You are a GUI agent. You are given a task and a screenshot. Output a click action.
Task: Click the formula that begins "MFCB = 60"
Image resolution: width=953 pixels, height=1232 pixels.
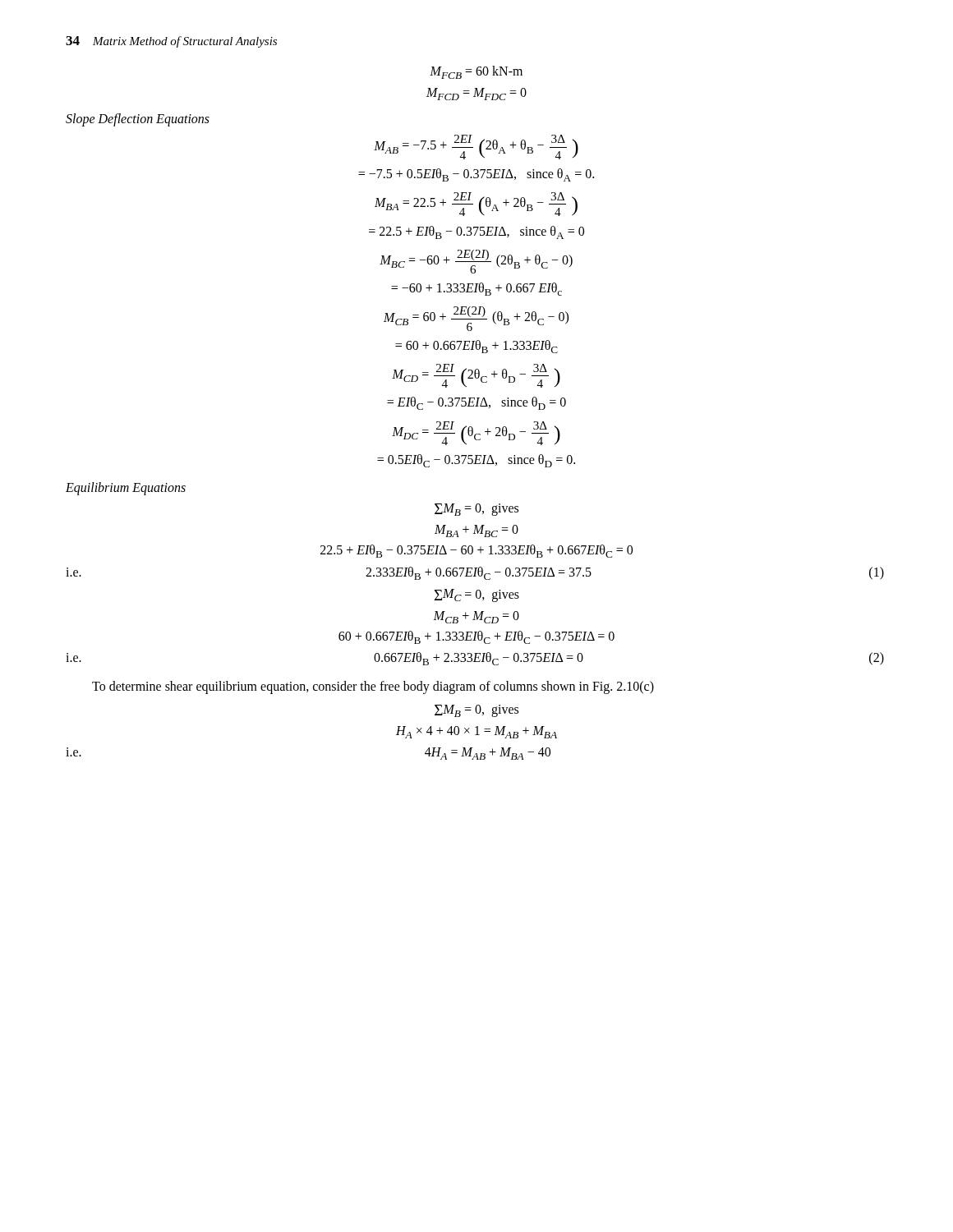[476, 73]
